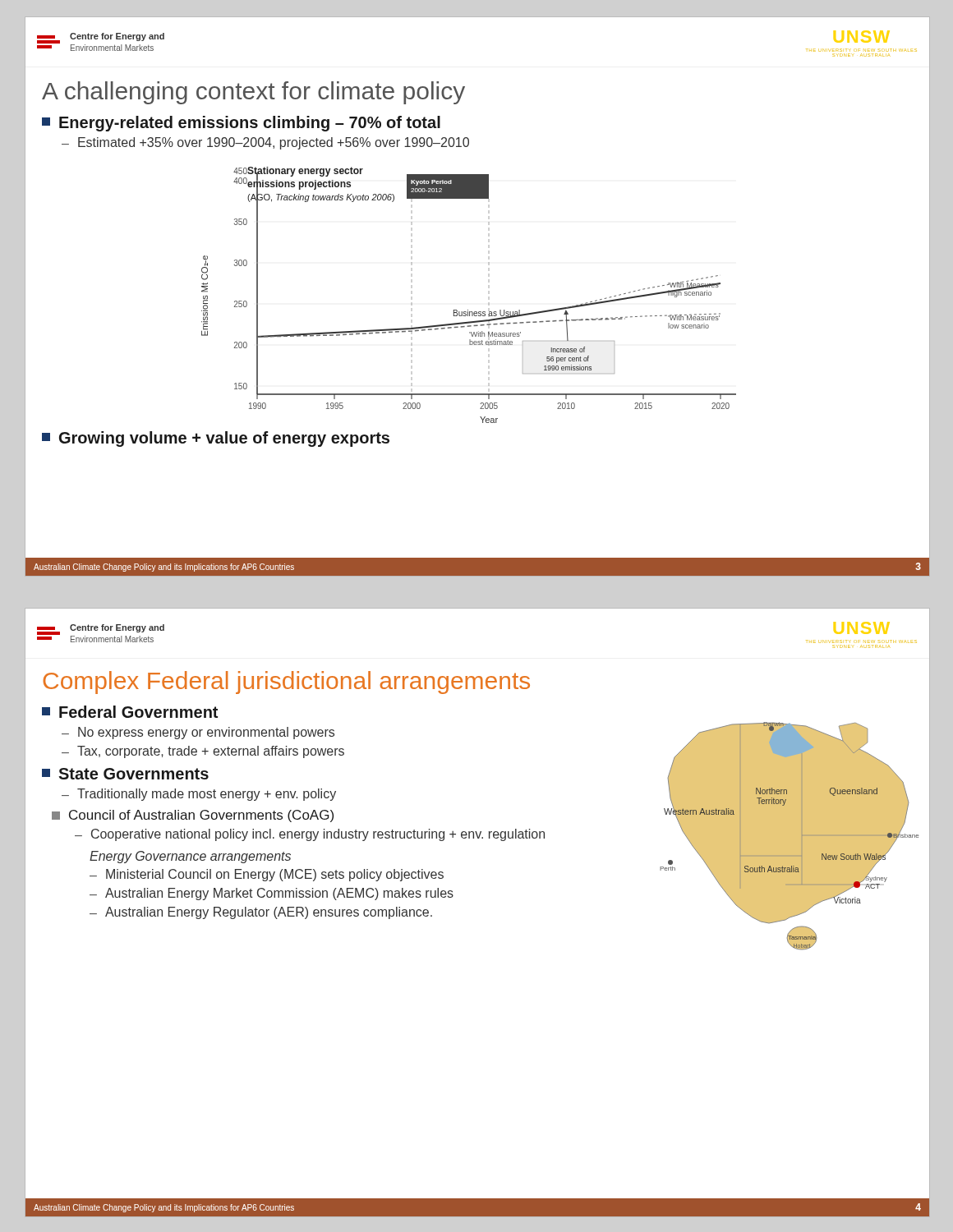
Task: Locate the passage starting "Complex Federal jurisdictional arrangements"
Action: tap(286, 680)
